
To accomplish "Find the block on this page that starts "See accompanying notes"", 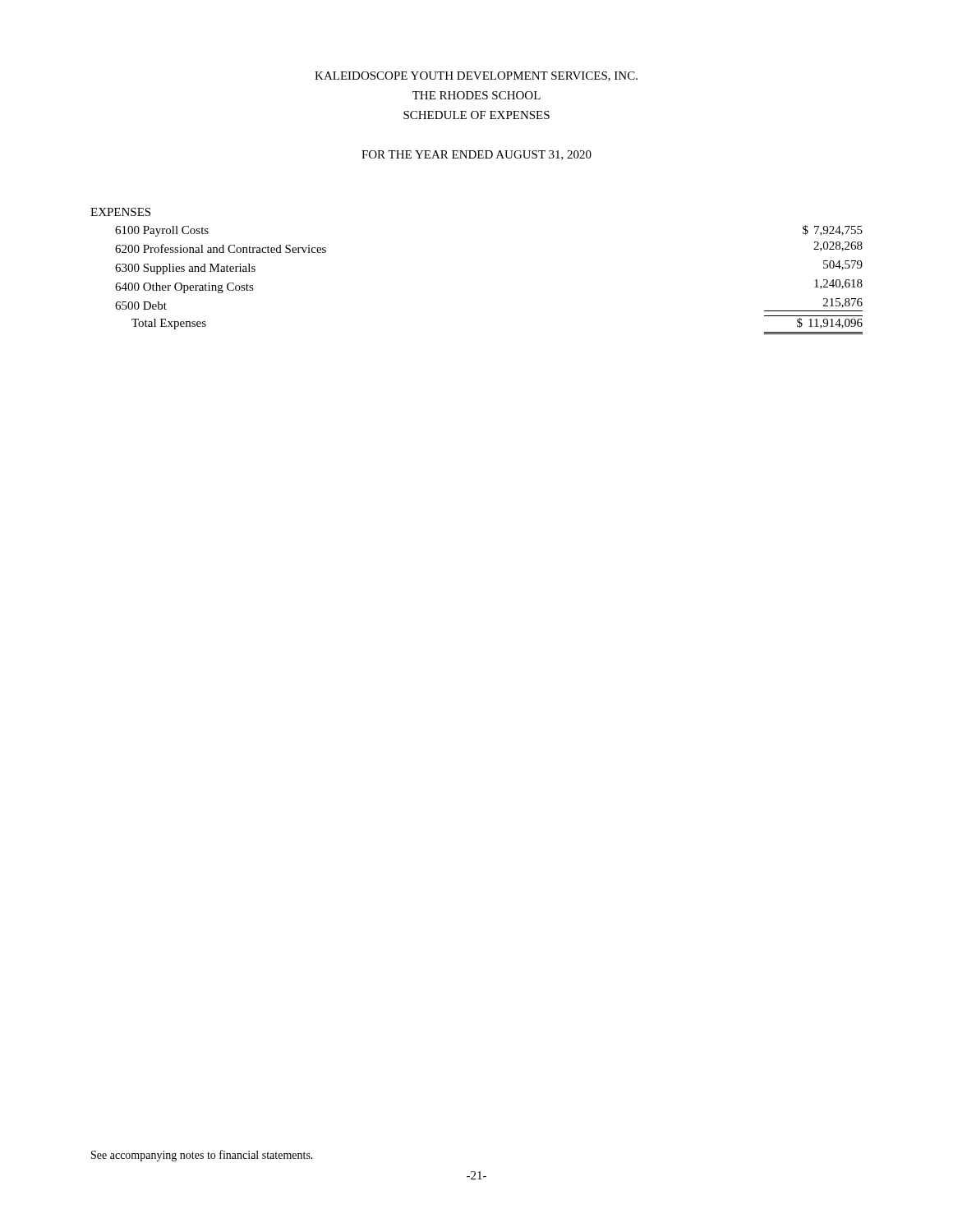I will pyautogui.click(x=202, y=1155).
